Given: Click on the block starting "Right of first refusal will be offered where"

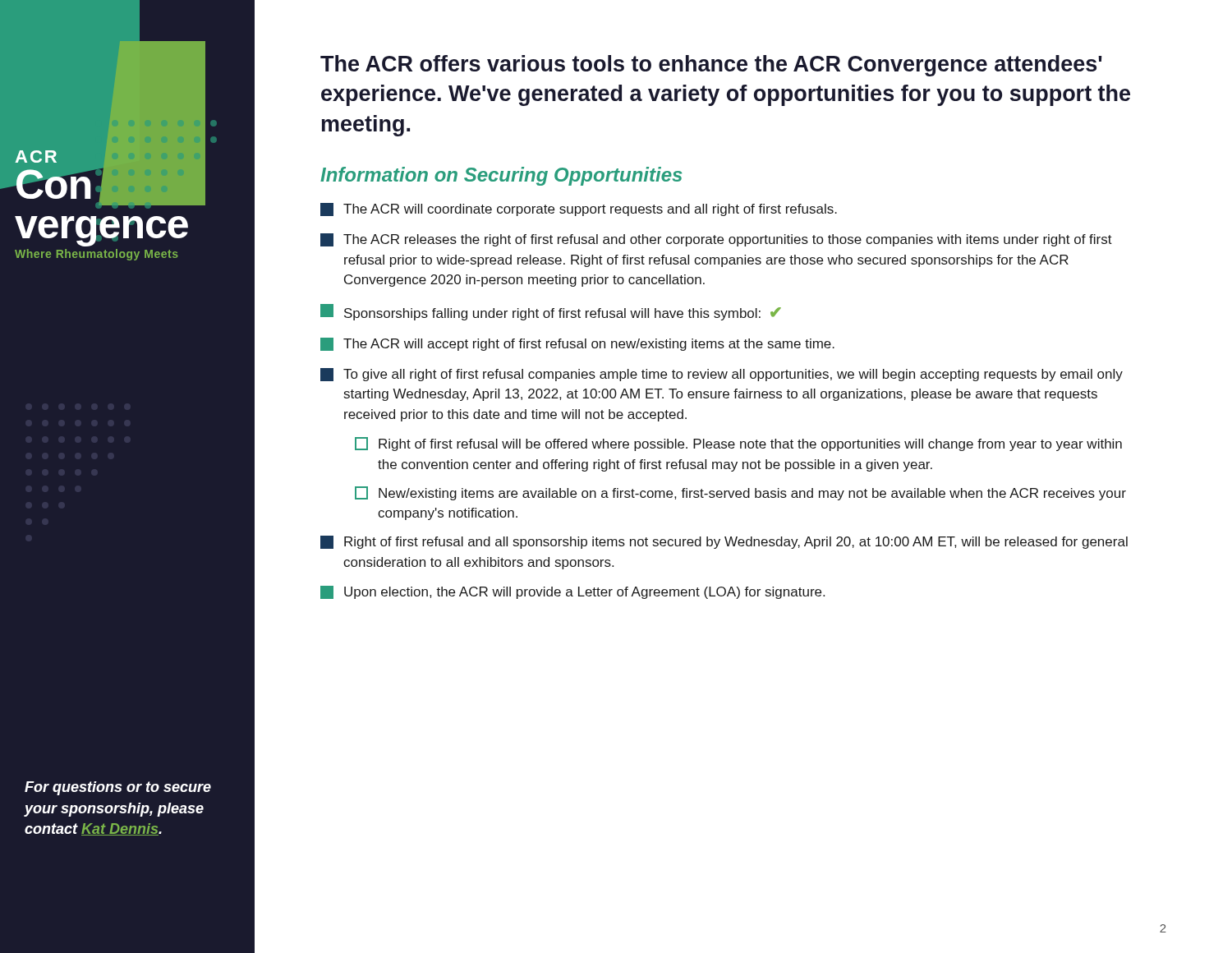Looking at the screenshot, I should click(744, 455).
